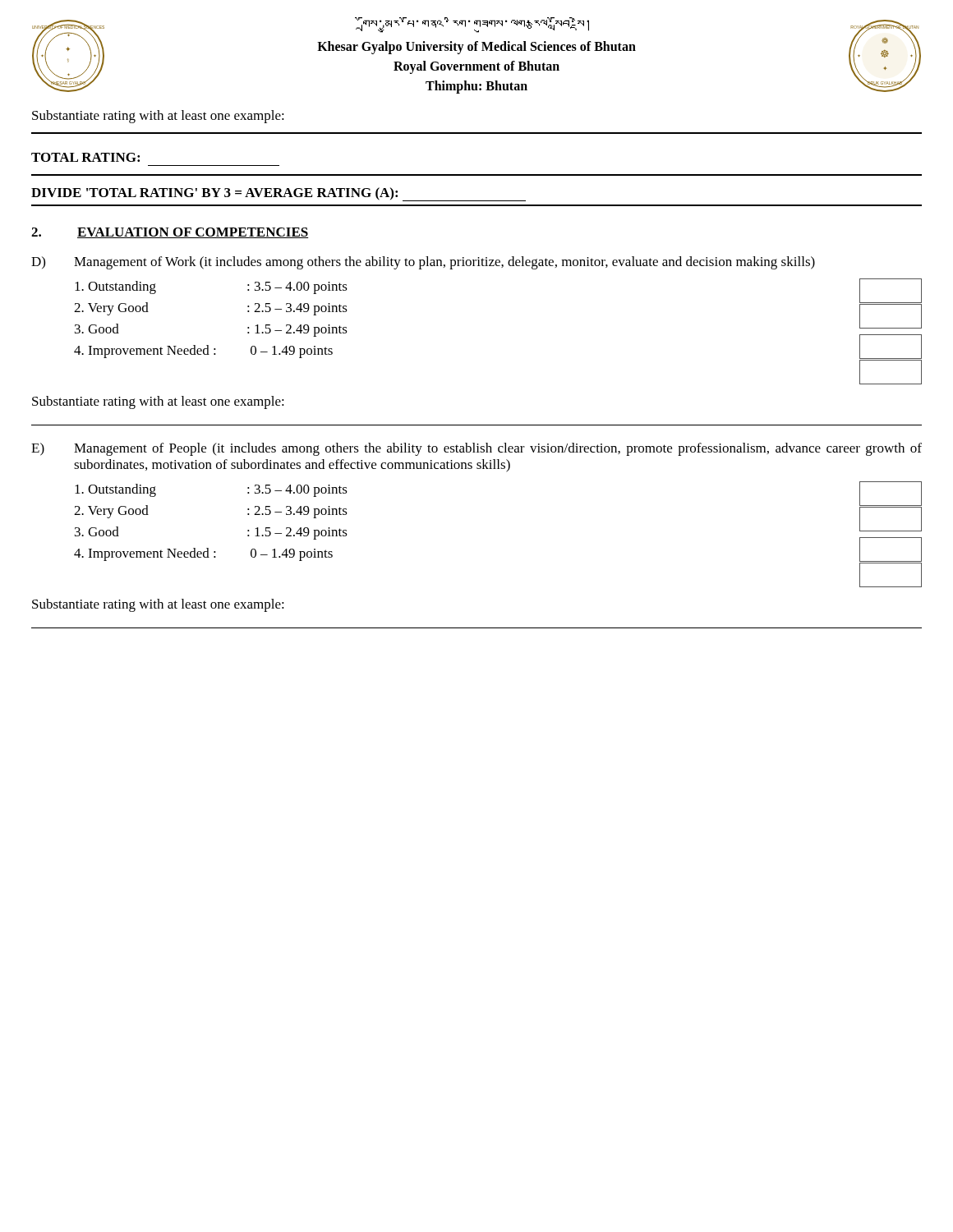Screen dimensions: 1232x953
Task: Navigate to the text starting "2. EVALUATION OF COMPETENCIES"
Action: (170, 232)
